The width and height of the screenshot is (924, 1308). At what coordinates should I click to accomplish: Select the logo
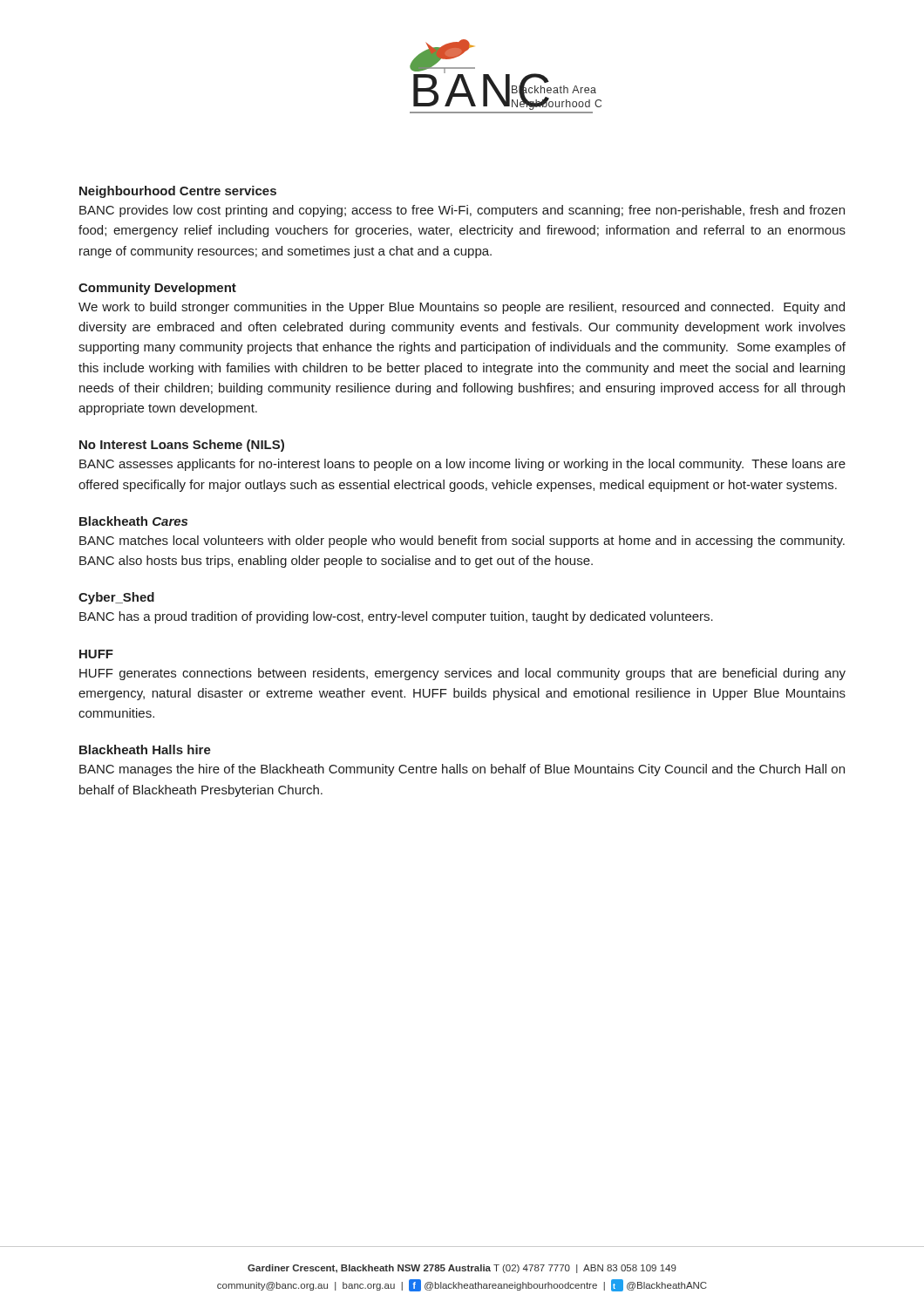click(x=462, y=92)
